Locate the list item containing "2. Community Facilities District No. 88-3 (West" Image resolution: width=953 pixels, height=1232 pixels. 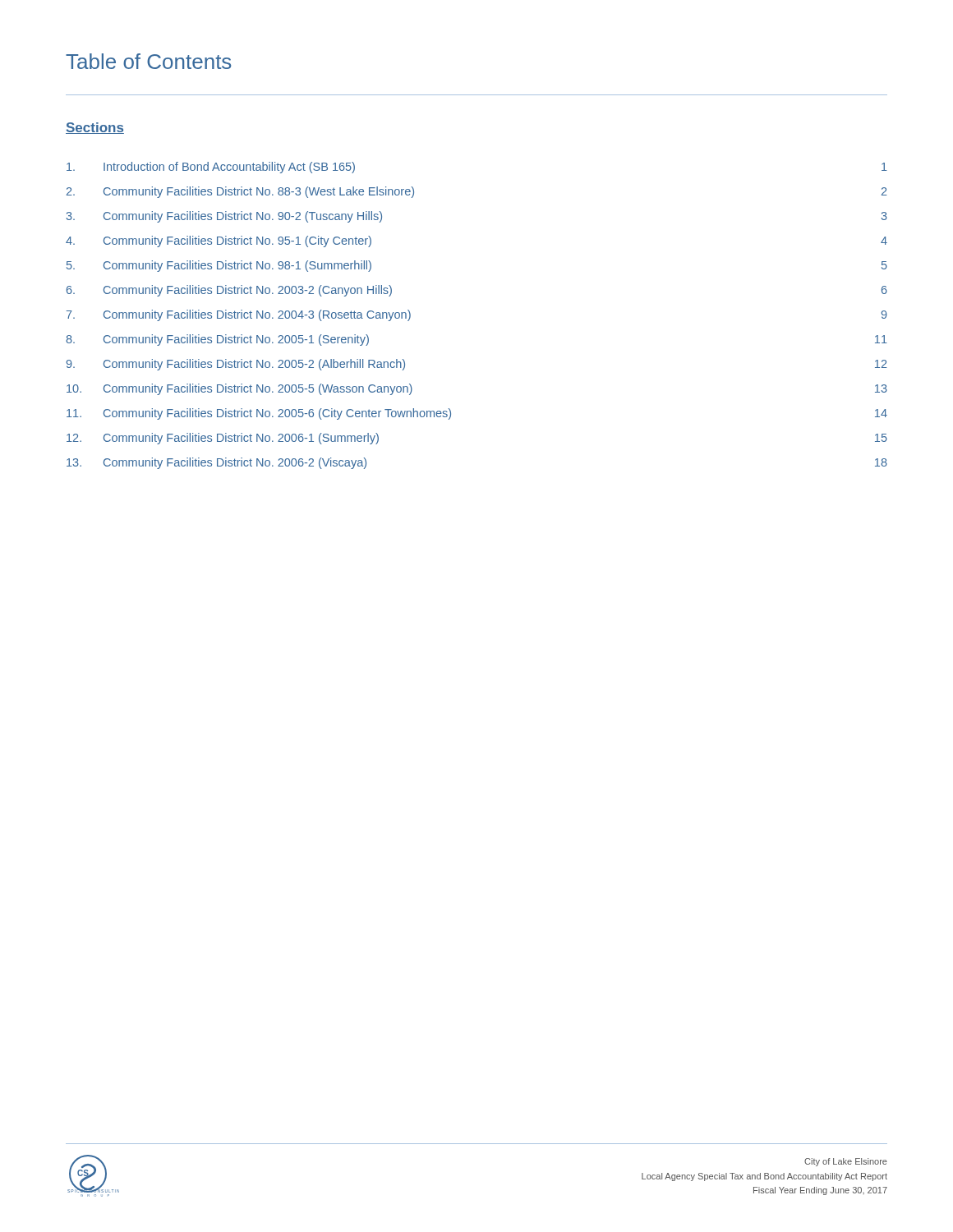[x=260, y=192]
